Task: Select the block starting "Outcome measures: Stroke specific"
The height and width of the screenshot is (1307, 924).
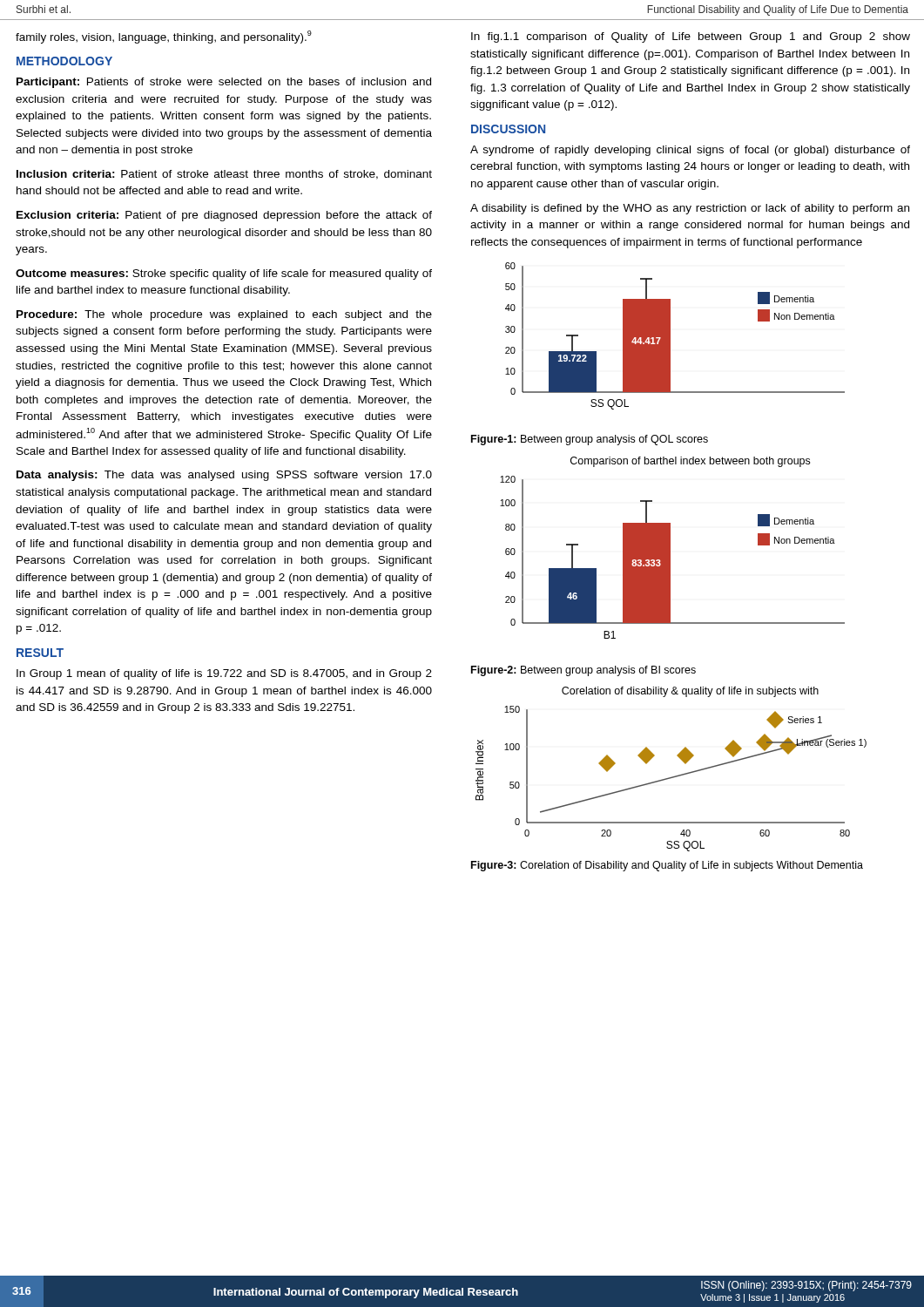Action: coord(224,282)
